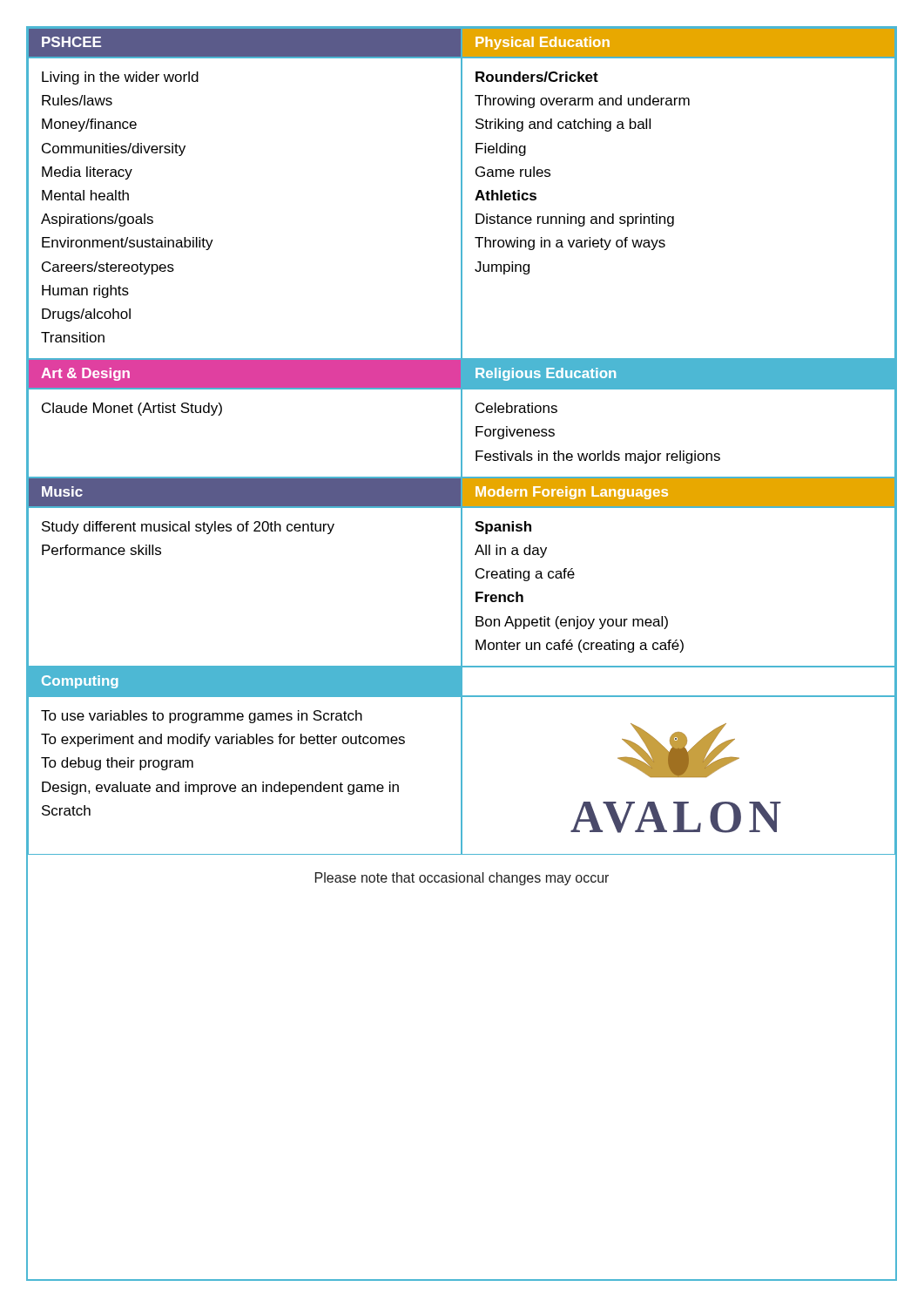Image resolution: width=924 pixels, height=1307 pixels.
Task: Find the text with the text "Please note that occasional changes may occur"
Action: (462, 878)
